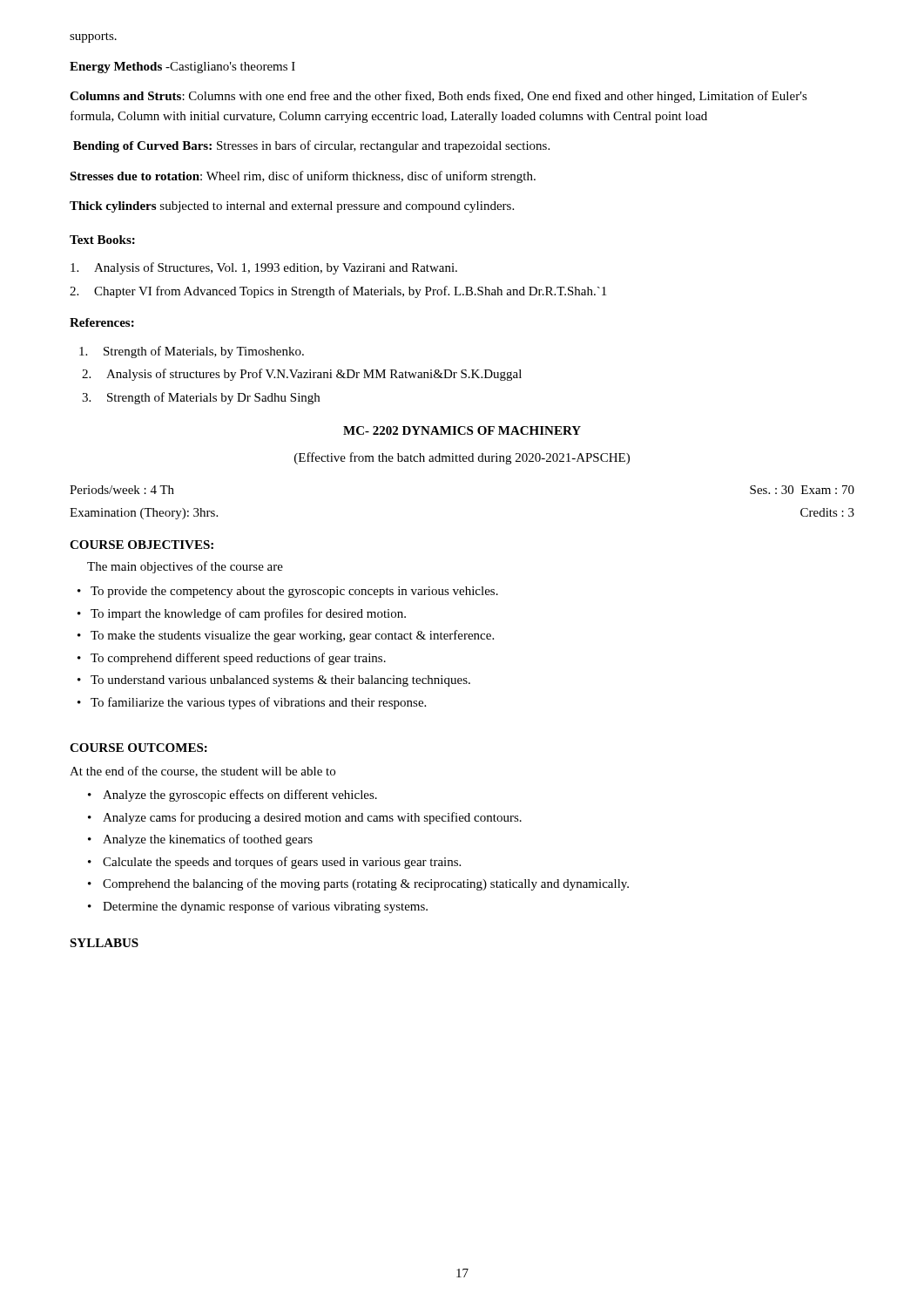Select the region starting "• To make the"
924x1307 pixels.
click(x=462, y=635)
